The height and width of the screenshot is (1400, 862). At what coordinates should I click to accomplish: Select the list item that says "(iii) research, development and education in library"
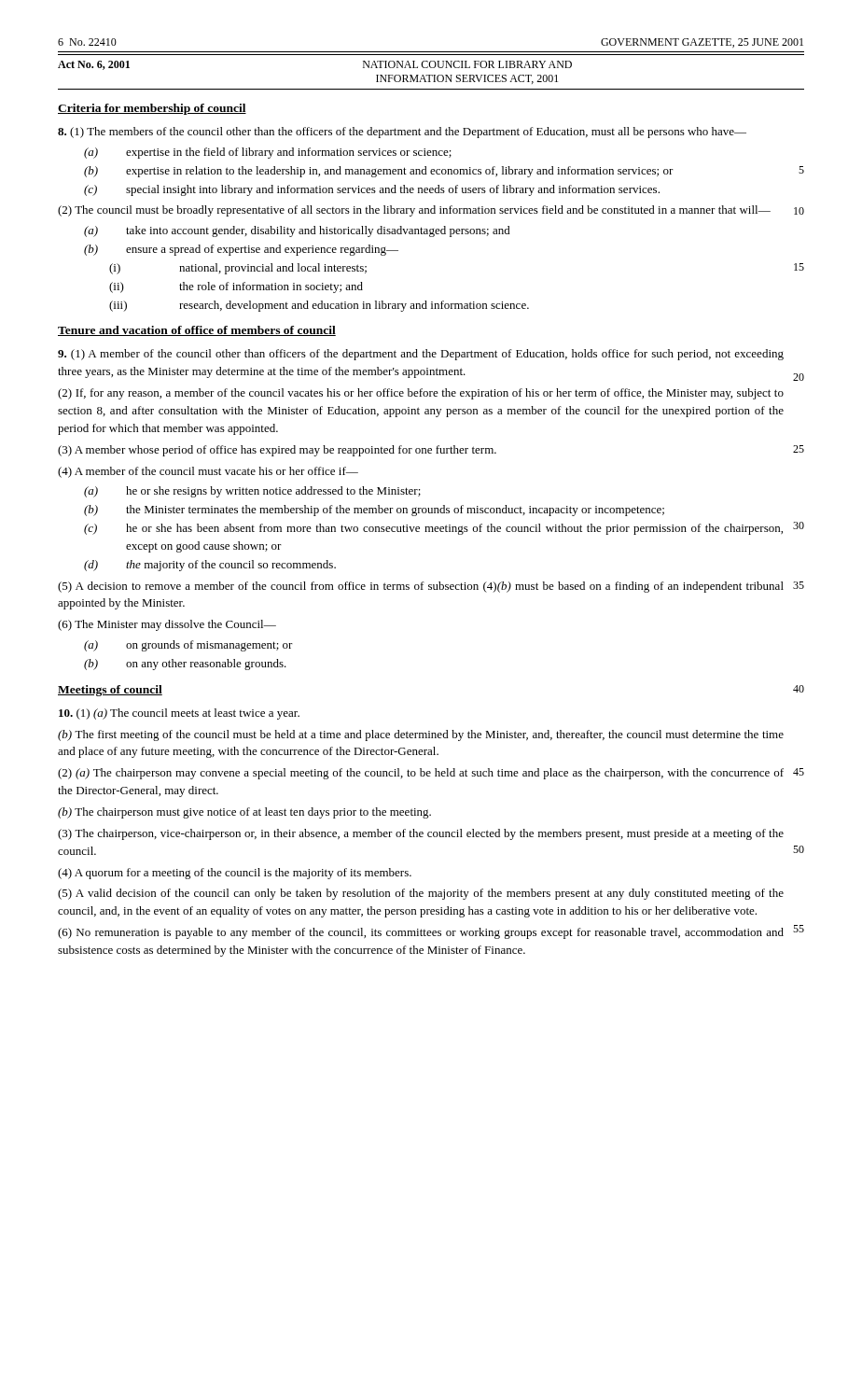(421, 305)
